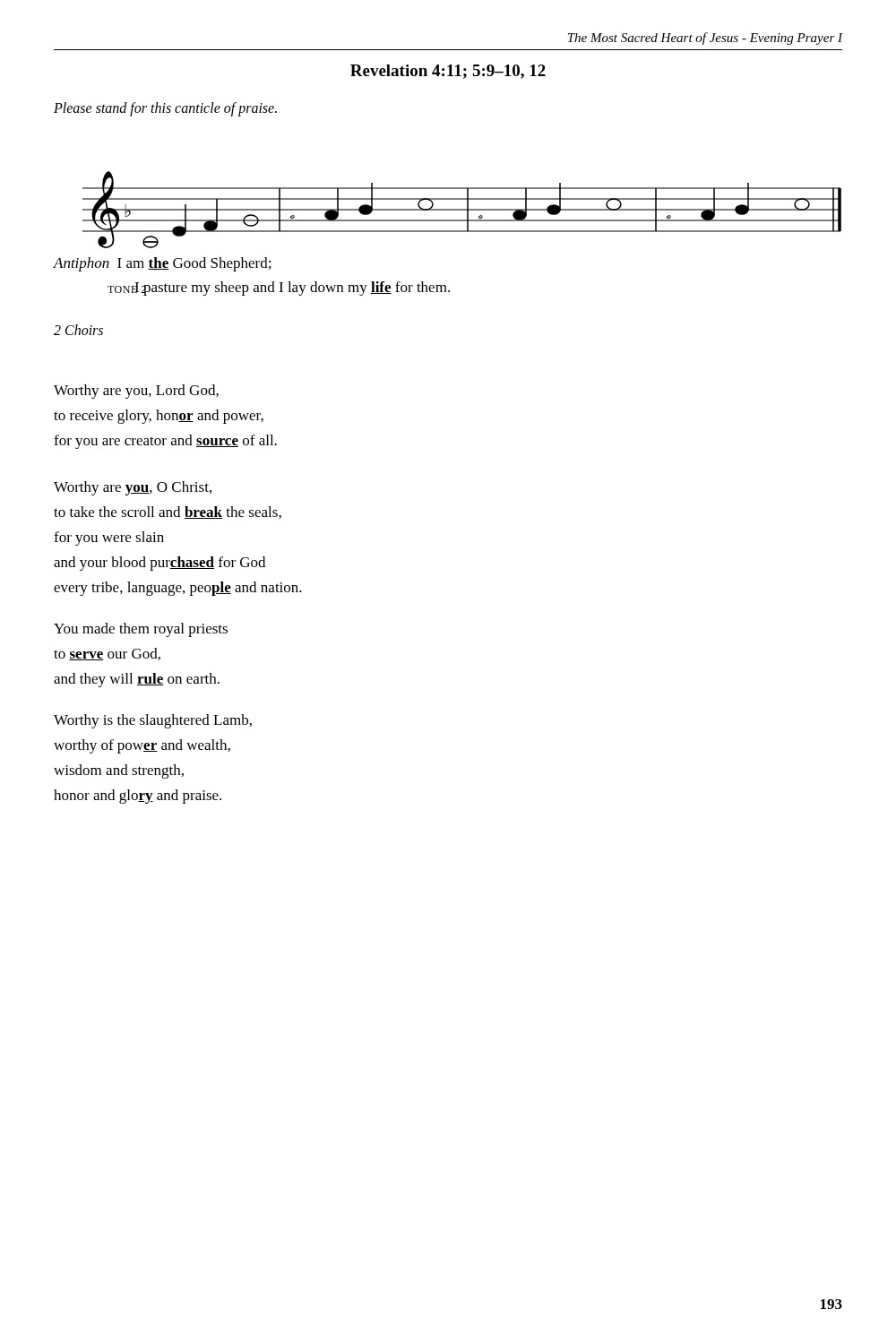
Task: Find the block starting "Worthy is the slaughtered Lamb, worthy of"
Action: [x=153, y=758]
